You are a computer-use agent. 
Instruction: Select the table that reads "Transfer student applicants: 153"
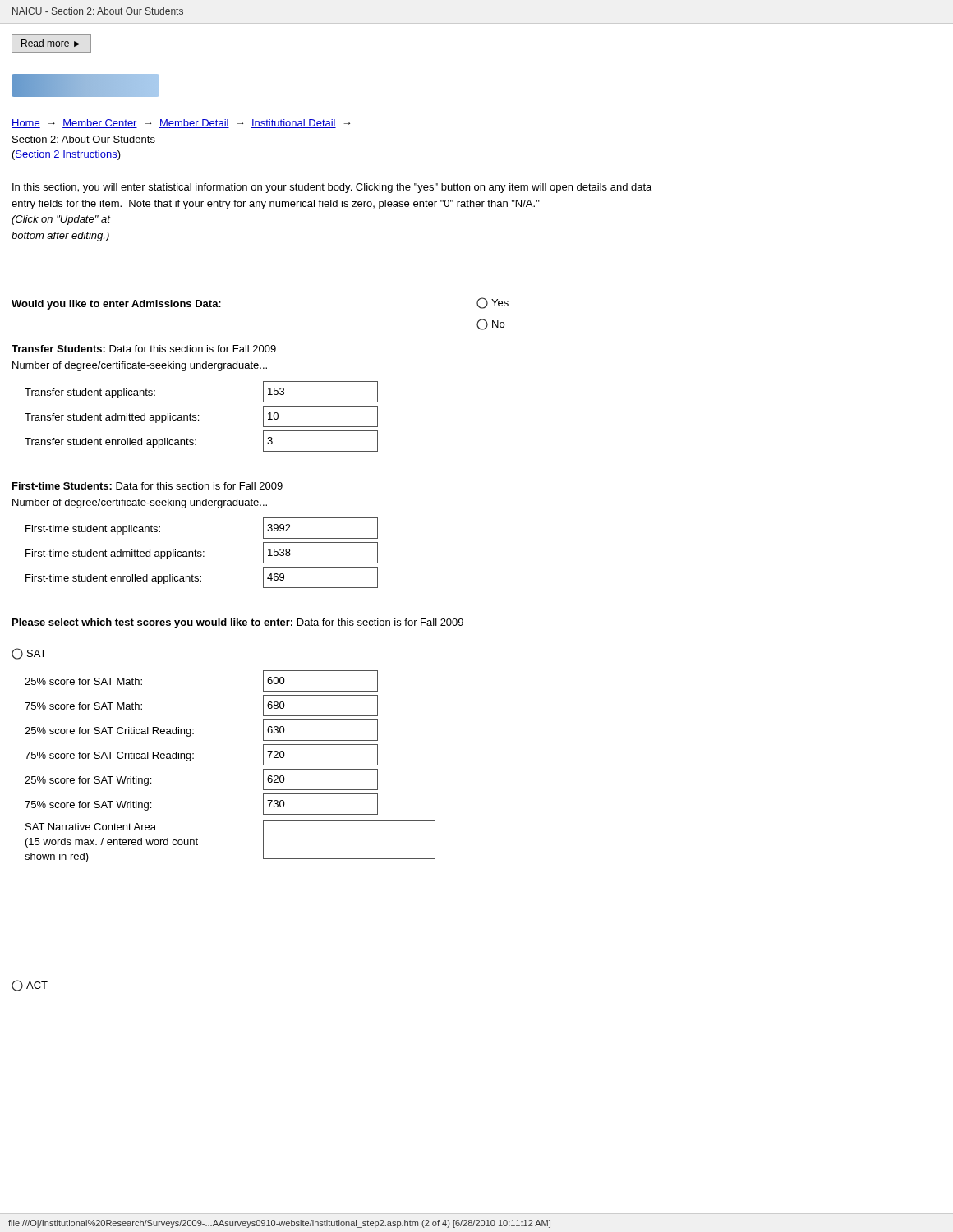(201, 418)
